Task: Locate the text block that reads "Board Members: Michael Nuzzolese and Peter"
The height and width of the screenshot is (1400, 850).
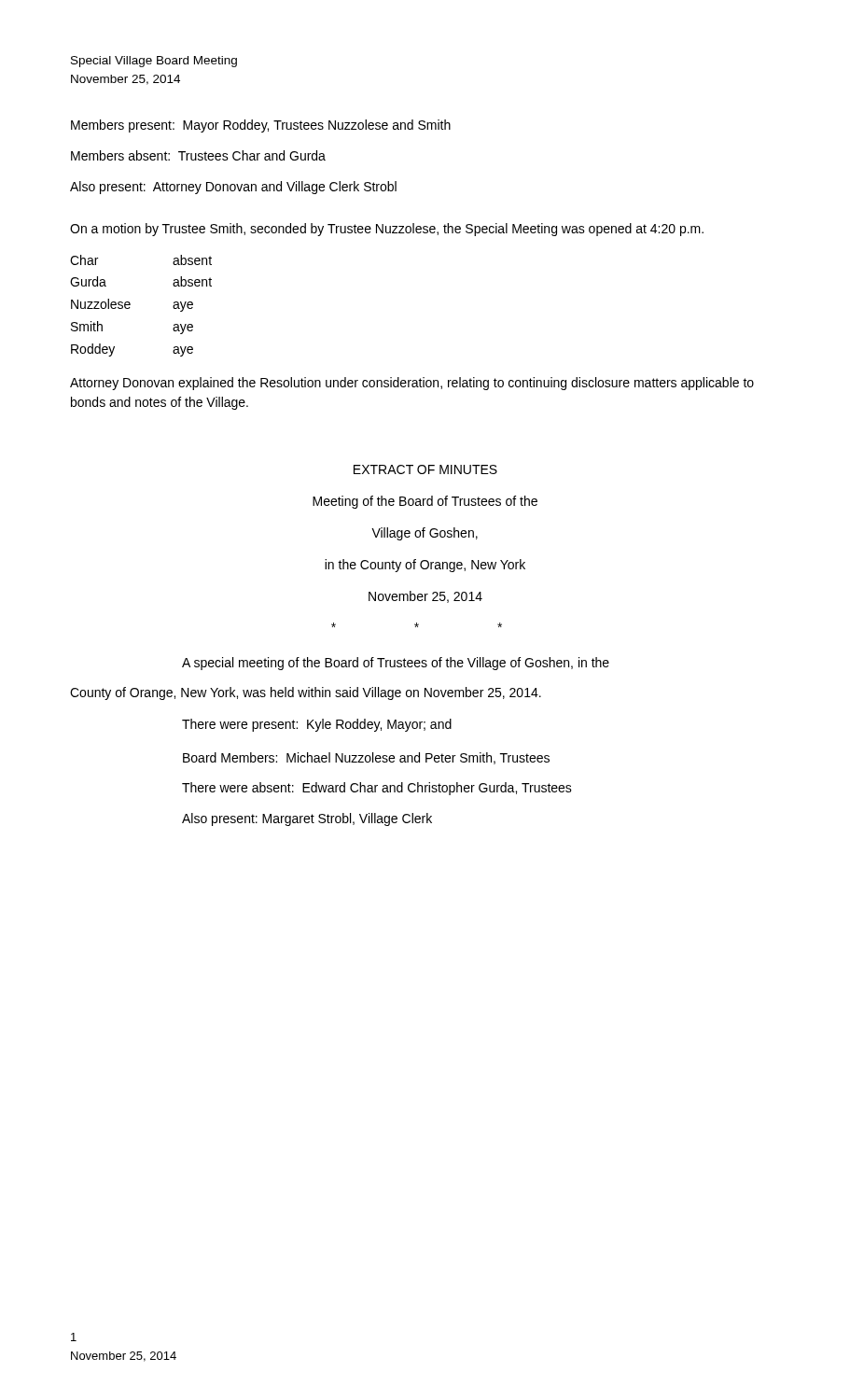Action: click(366, 758)
